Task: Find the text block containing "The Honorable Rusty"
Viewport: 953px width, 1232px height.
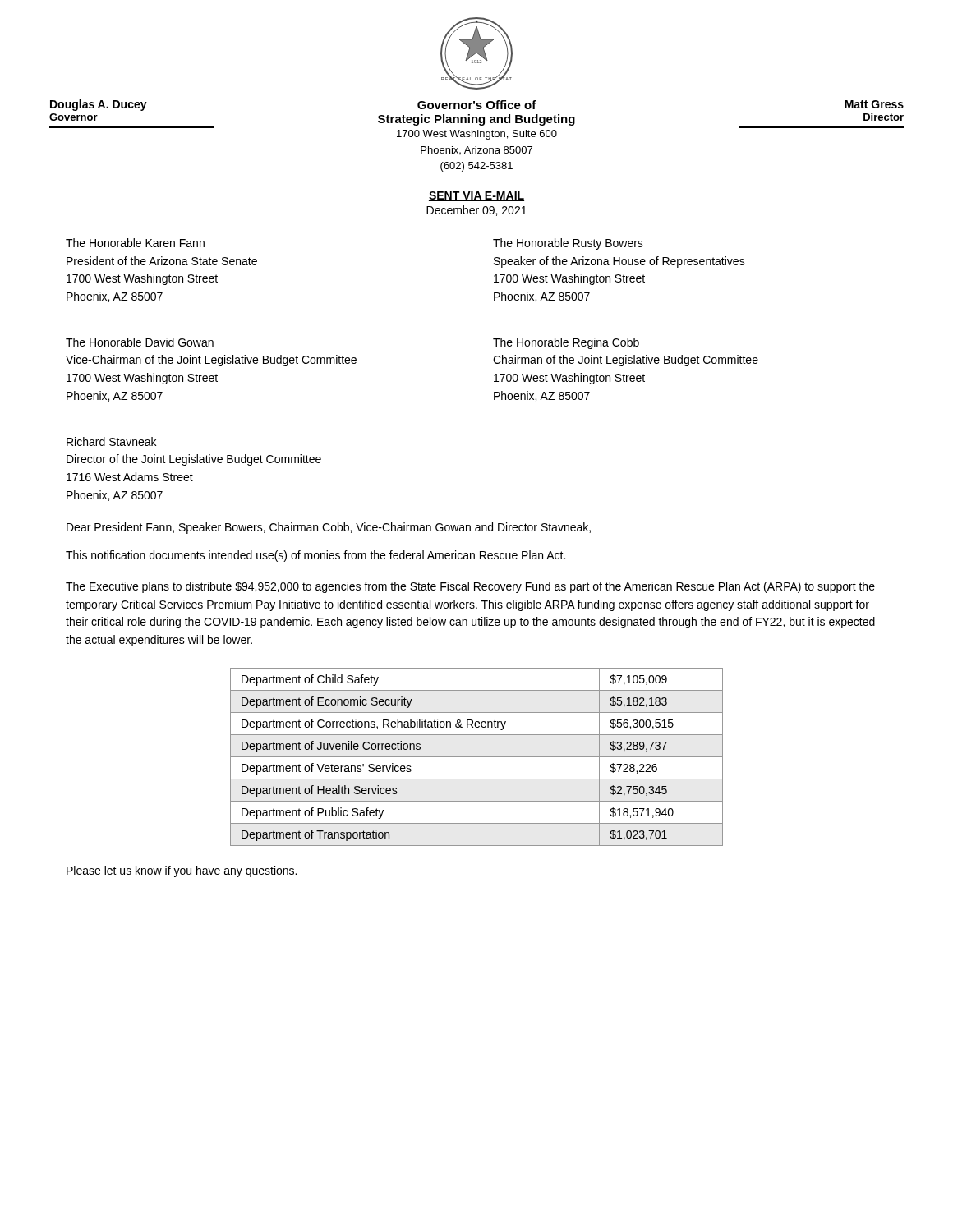Action: point(690,271)
